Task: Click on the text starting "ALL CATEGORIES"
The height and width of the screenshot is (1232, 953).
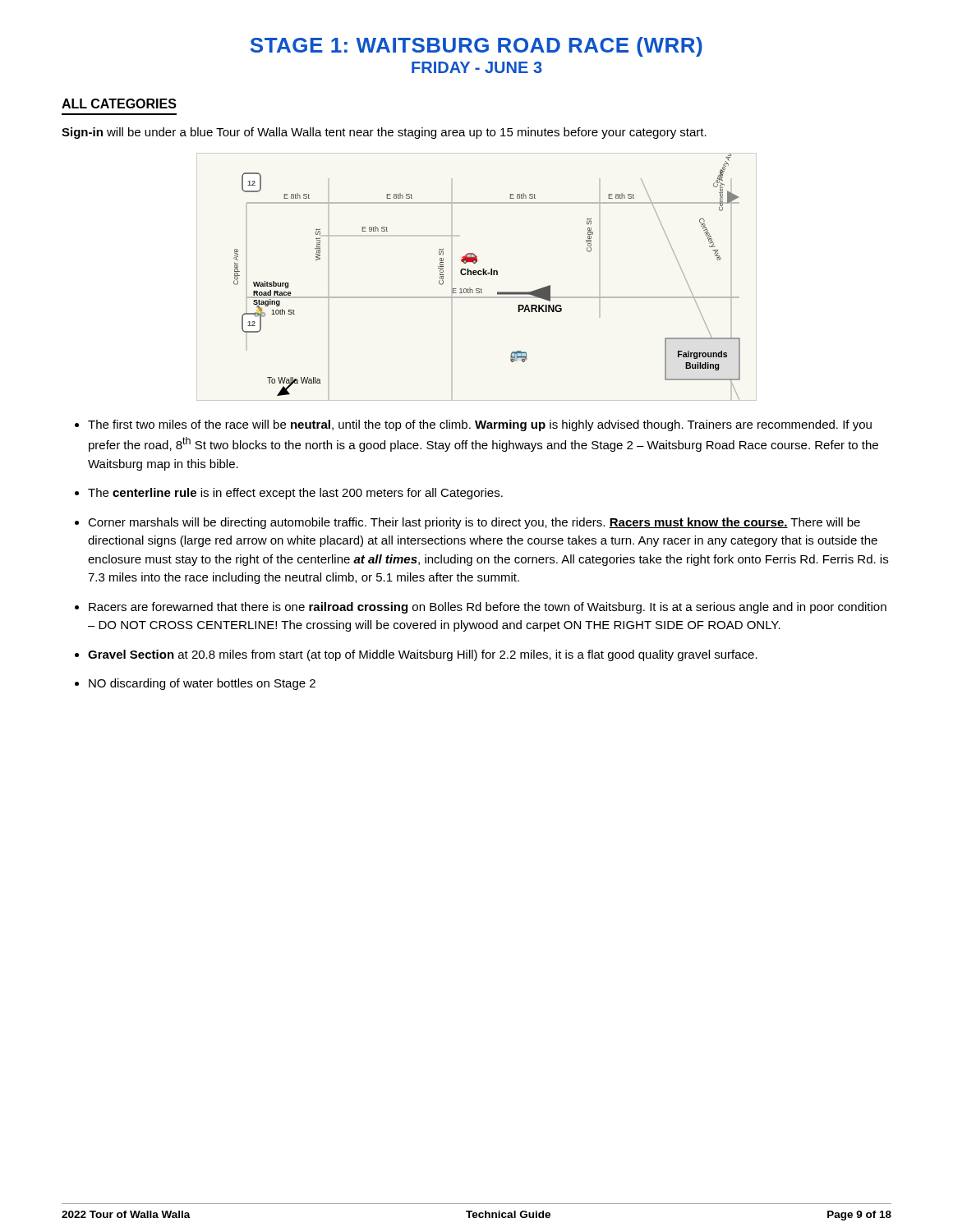Action: 119,106
